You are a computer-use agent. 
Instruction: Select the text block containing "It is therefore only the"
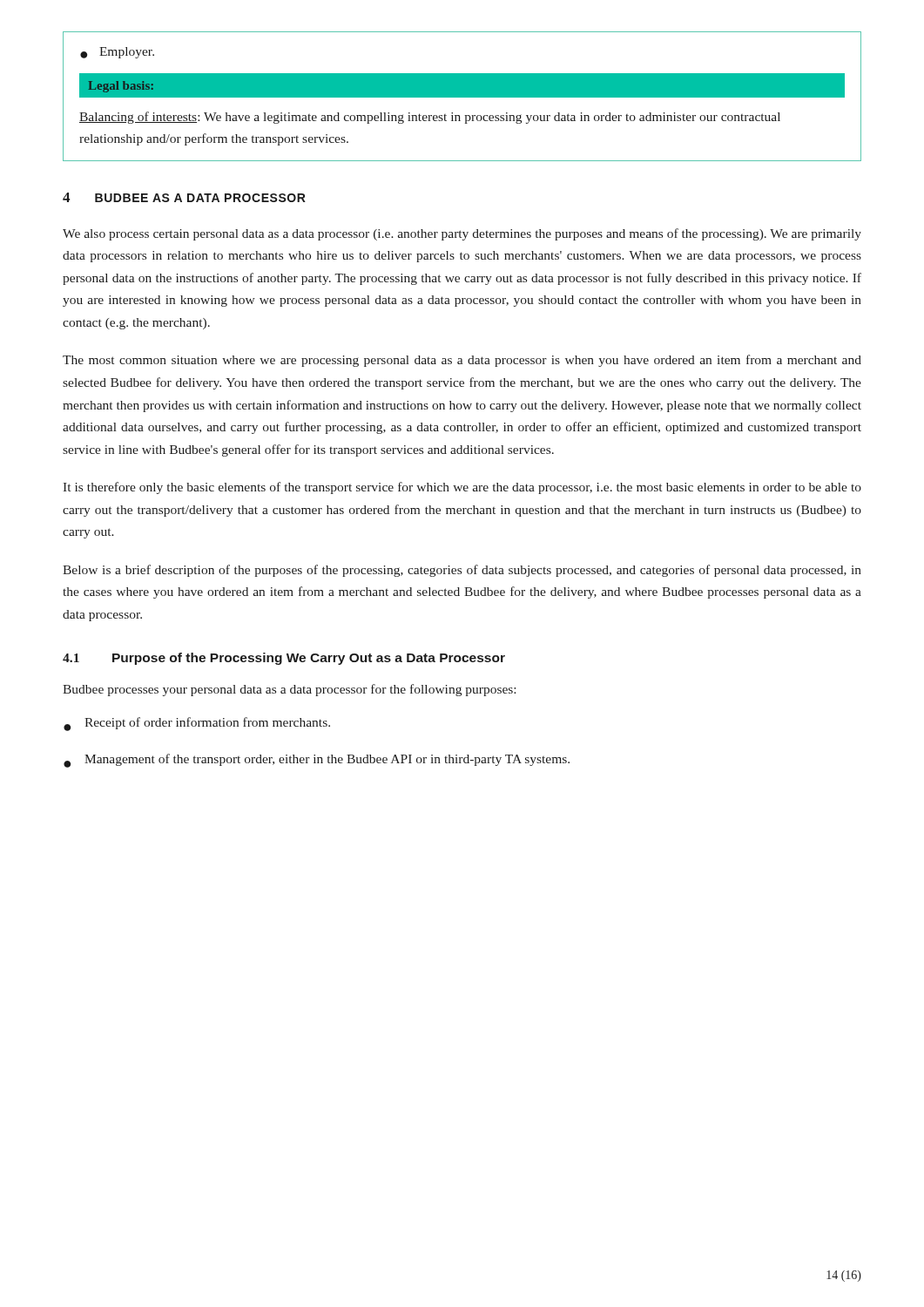tap(462, 509)
